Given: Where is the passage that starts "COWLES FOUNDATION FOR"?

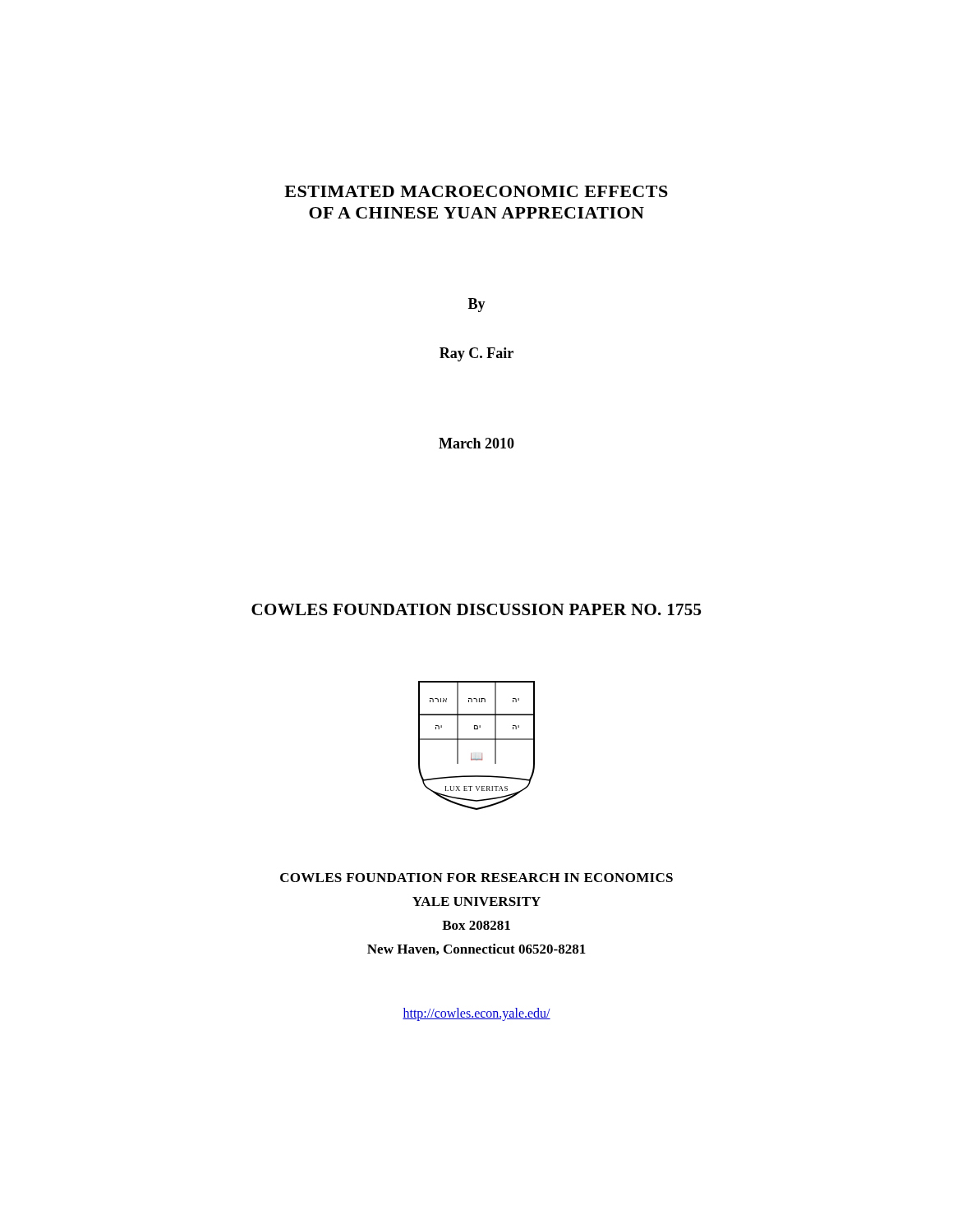Looking at the screenshot, I should [x=476, y=913].
